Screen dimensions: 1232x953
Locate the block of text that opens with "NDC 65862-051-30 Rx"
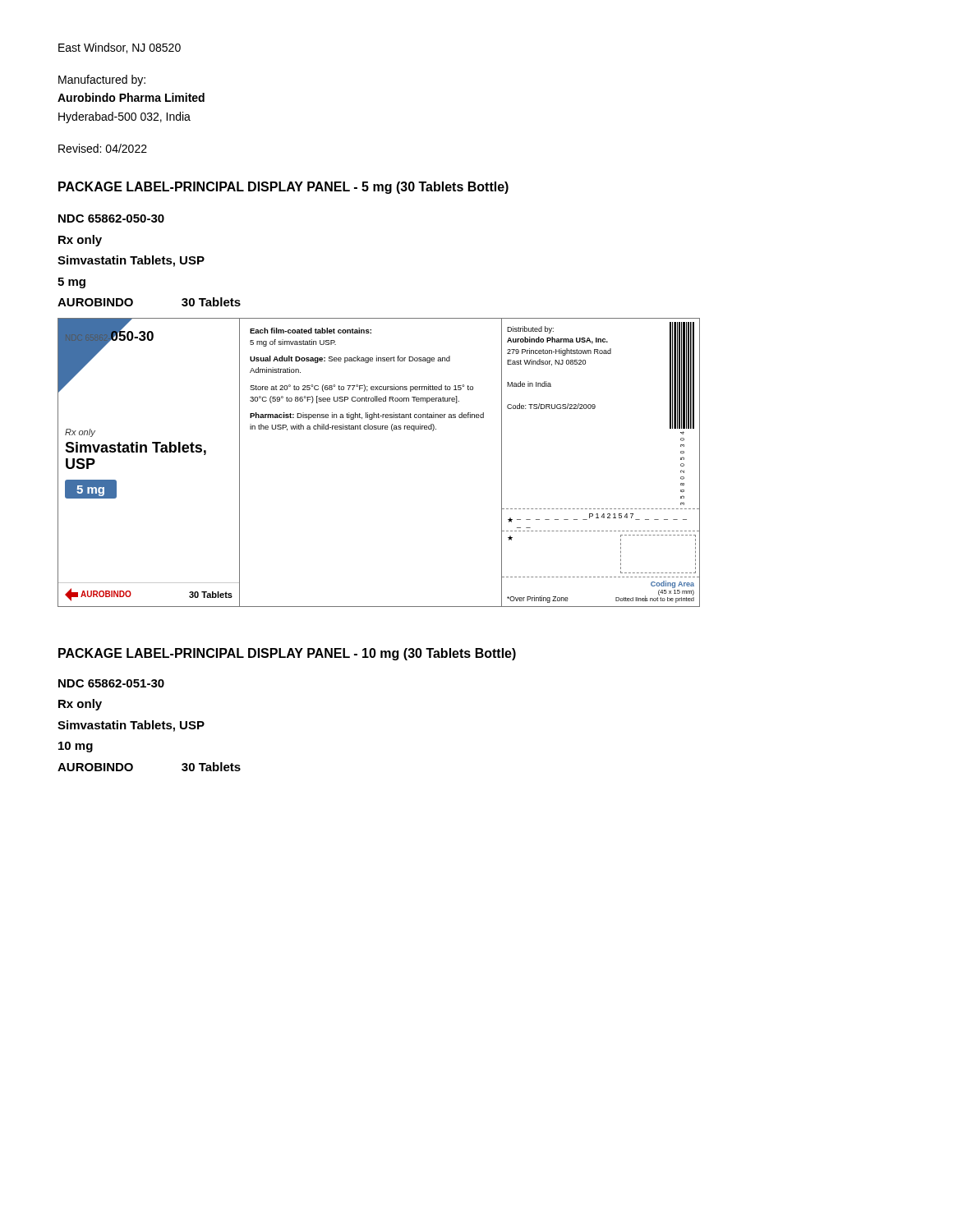point(149,725)
